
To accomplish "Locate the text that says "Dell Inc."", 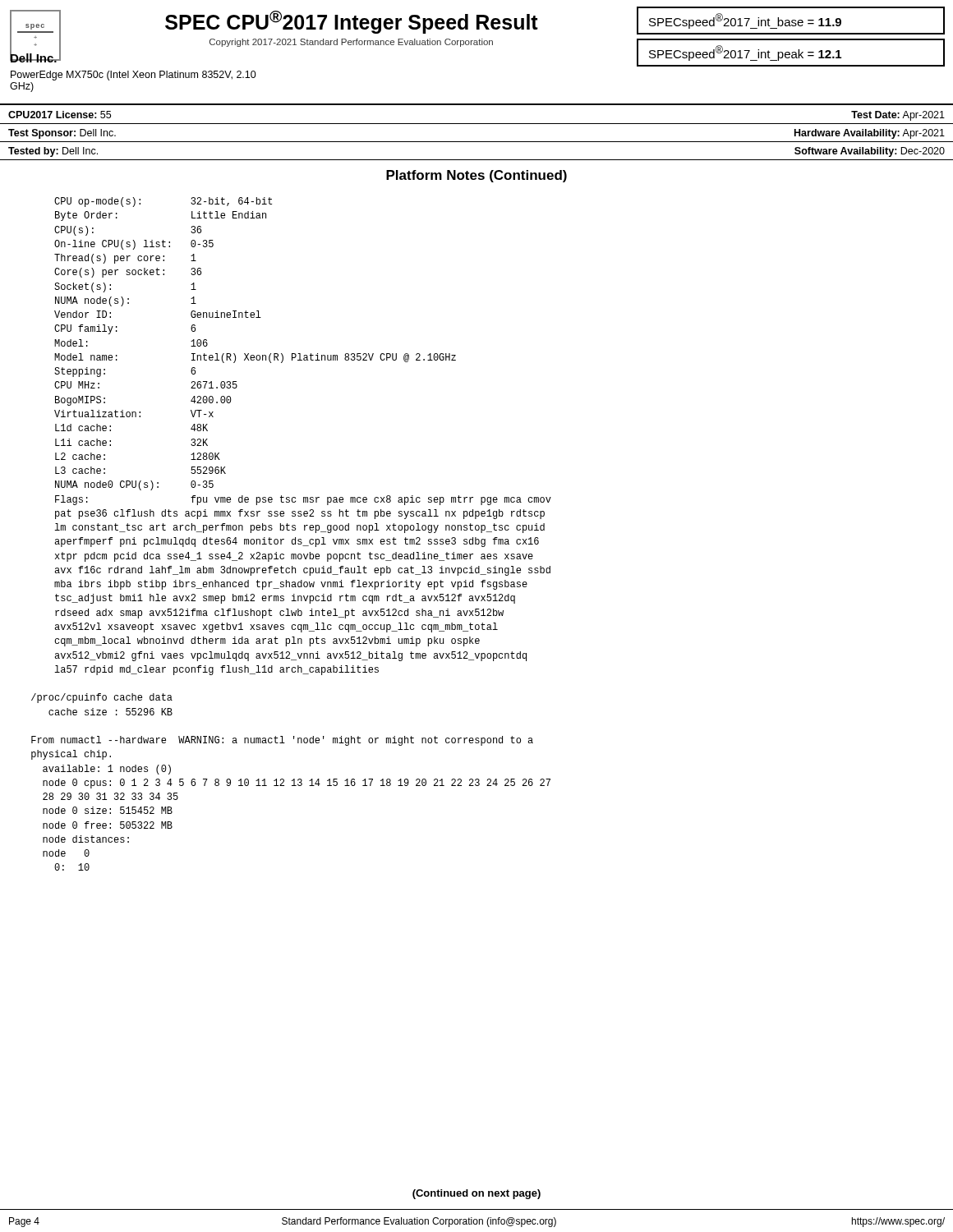I will [33, 58].
